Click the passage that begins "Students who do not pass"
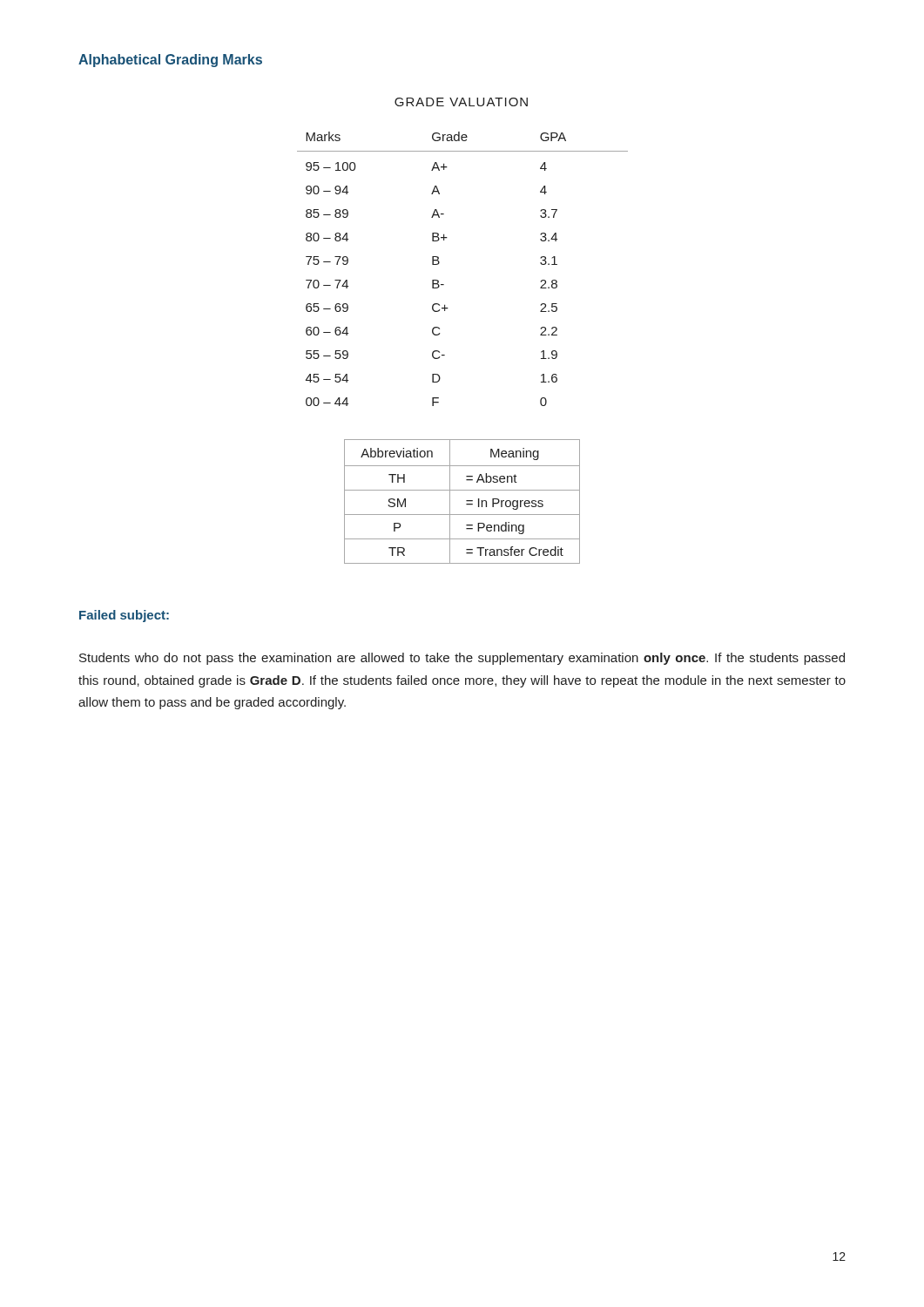This screenshot has width=924, height=1307. tap(462, 680)
